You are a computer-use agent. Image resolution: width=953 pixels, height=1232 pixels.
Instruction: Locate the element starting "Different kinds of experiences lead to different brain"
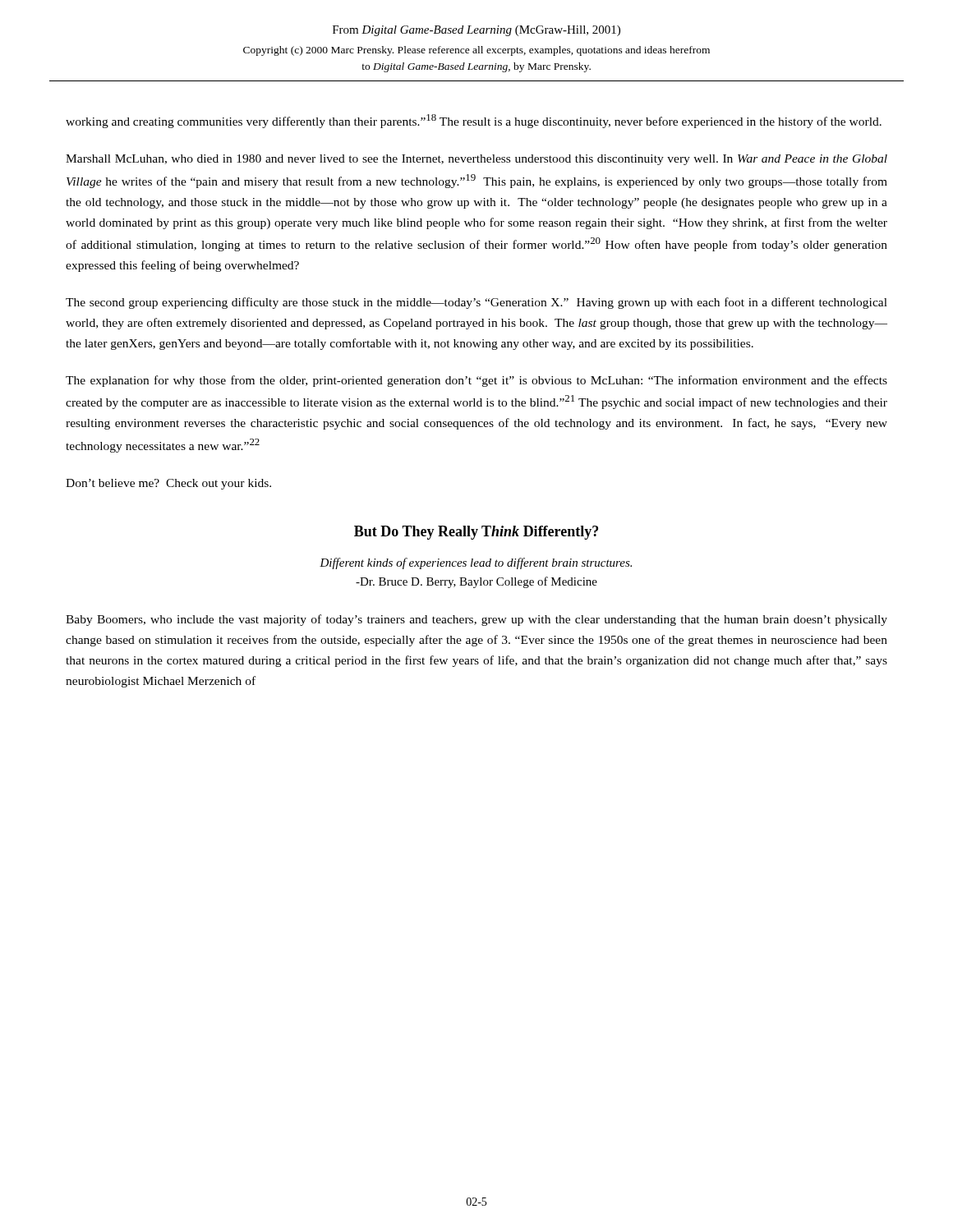(x=476, y=572)
